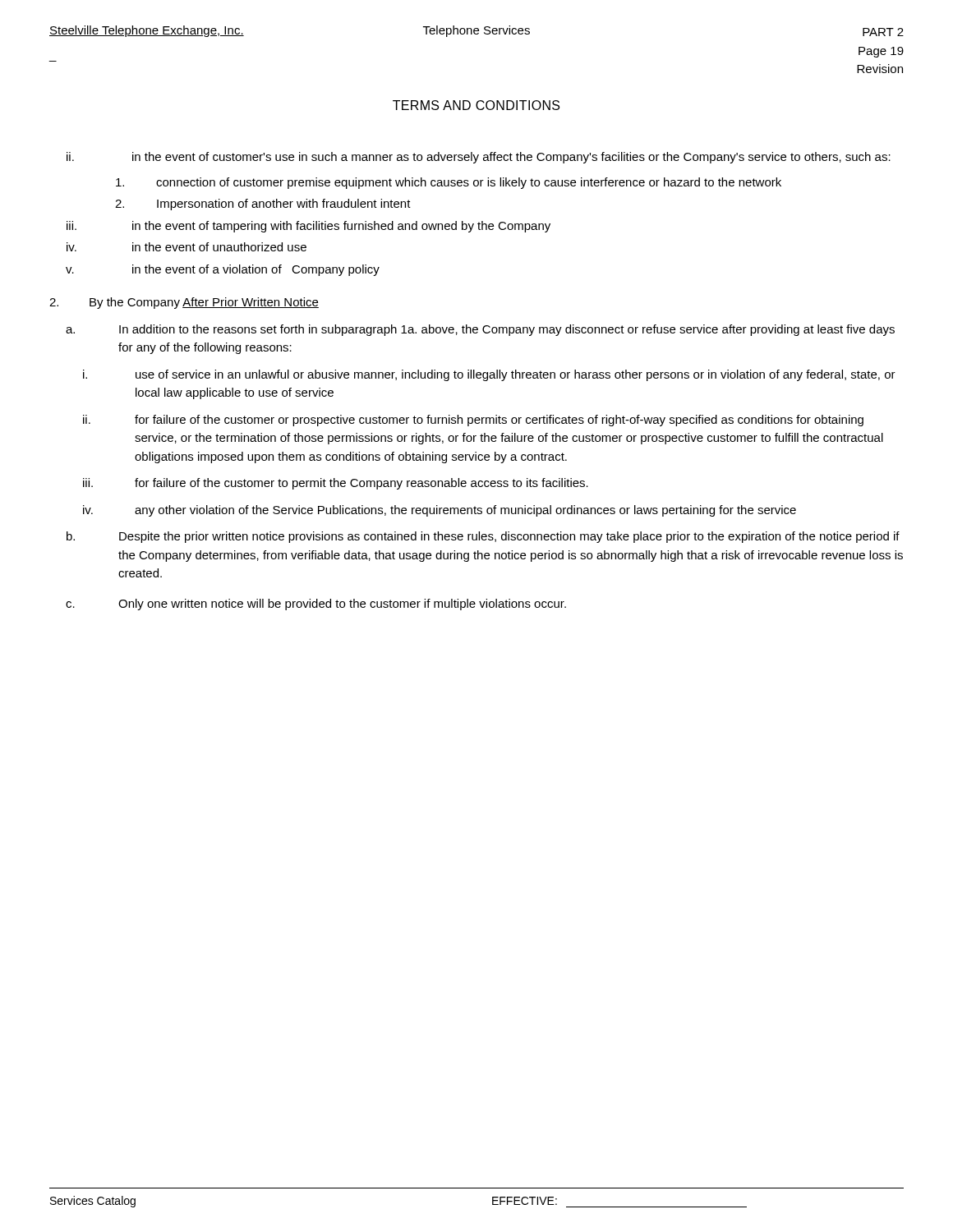
Task: Where is the passage that starts "b. Despite the prior written notice provisions as"?
Action: [476, 555]
